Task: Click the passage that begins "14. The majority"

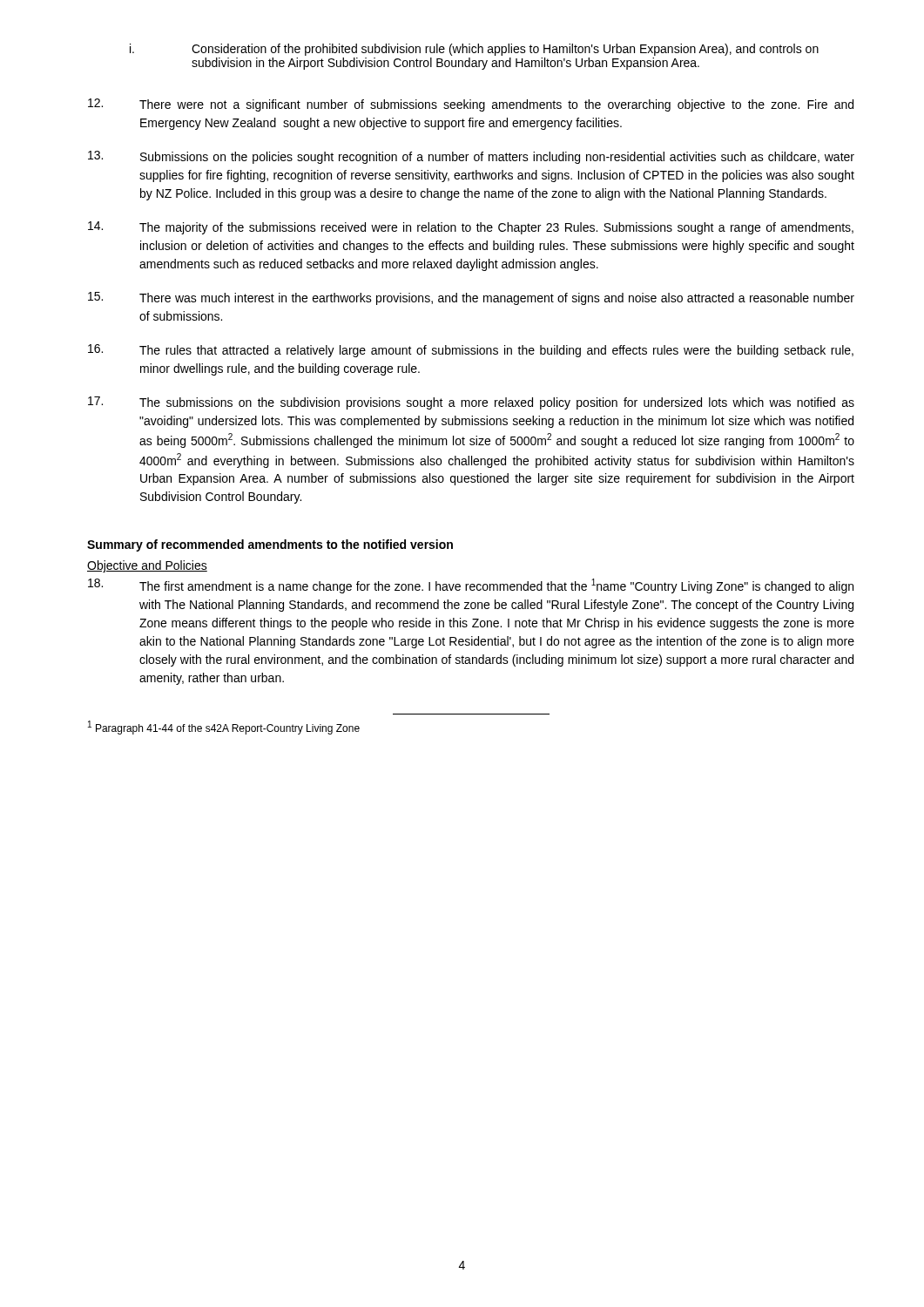Action: pos(471,246)
